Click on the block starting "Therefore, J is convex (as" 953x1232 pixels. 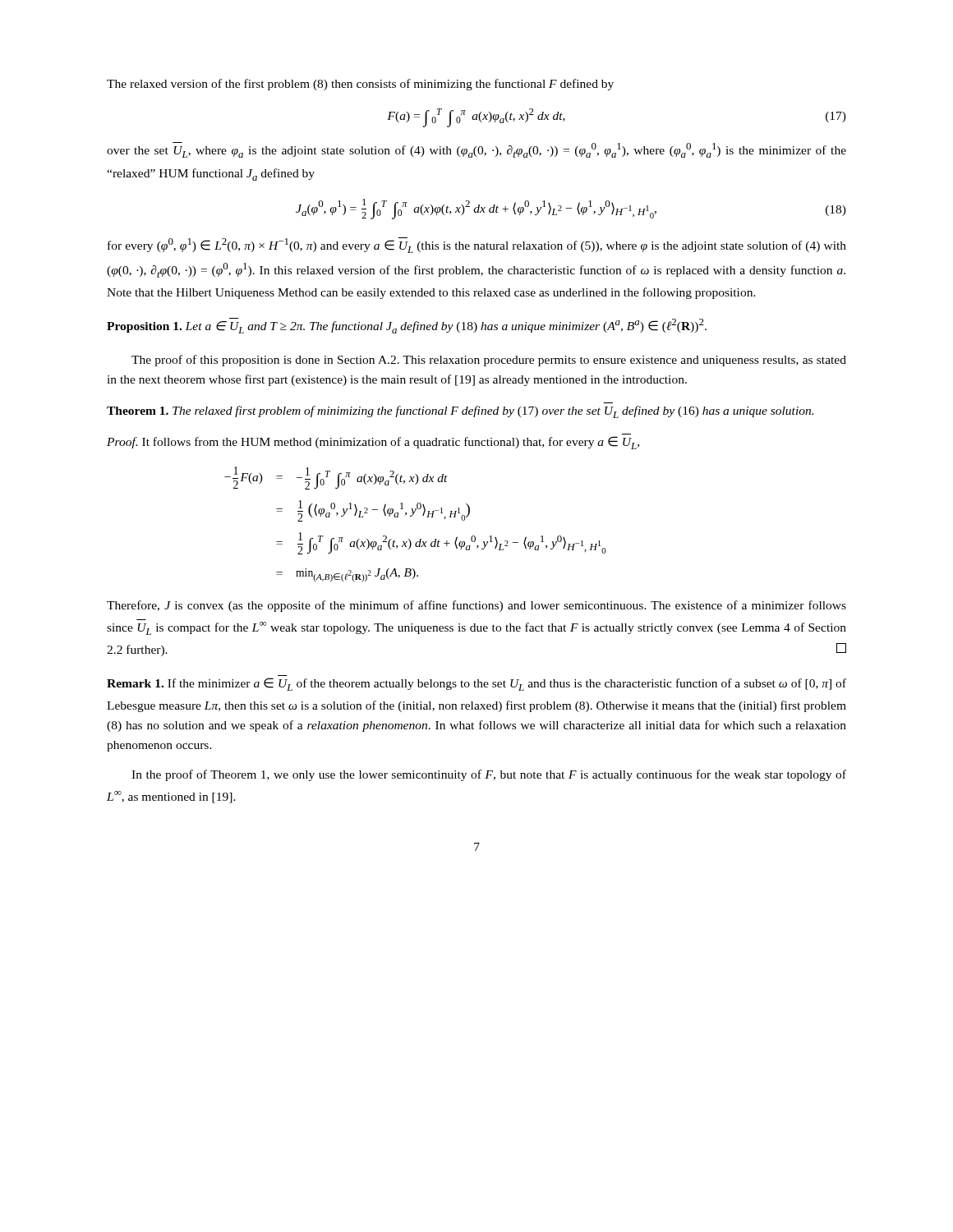[476, 628]
